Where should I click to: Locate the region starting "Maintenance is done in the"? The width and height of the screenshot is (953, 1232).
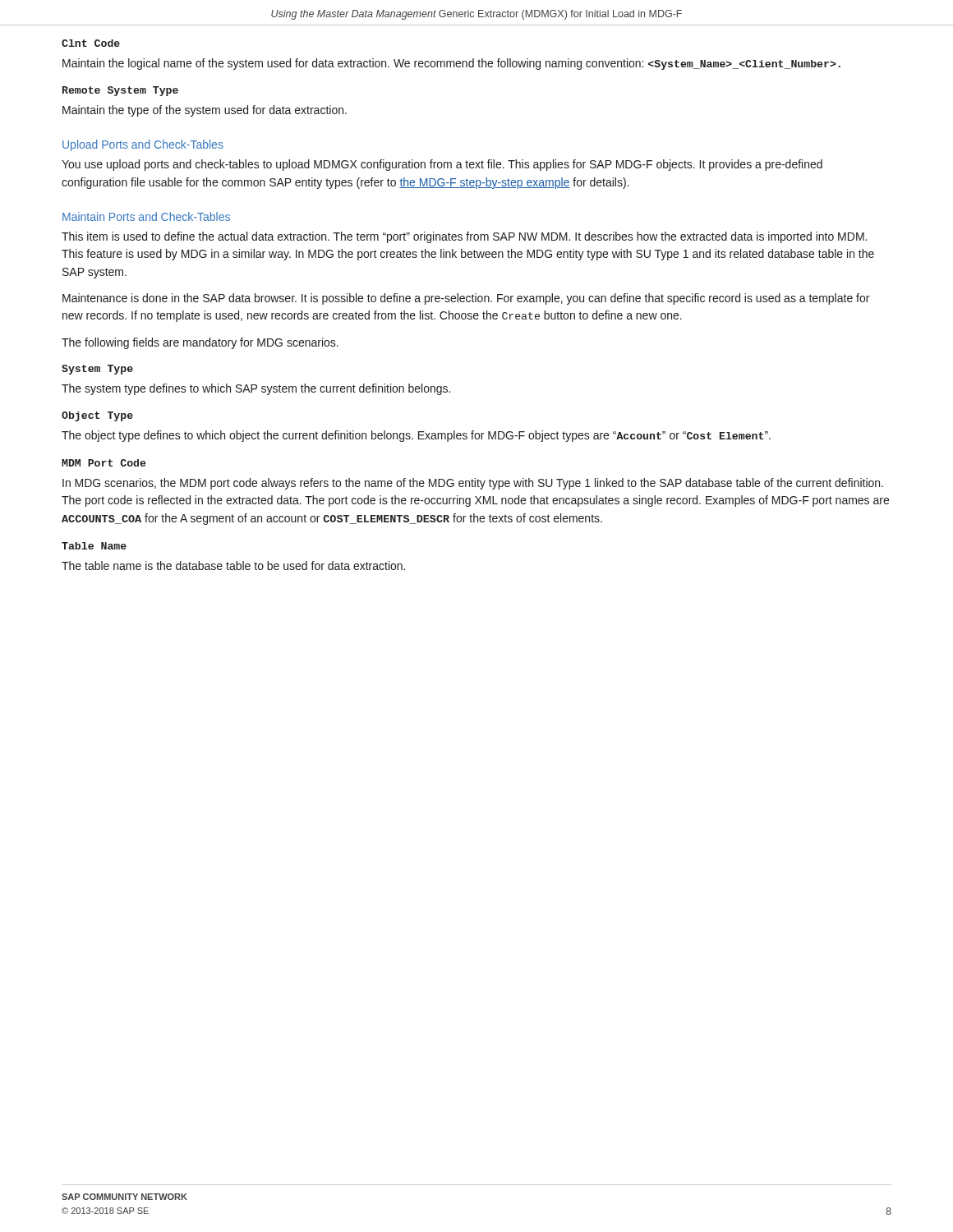pos(466,307)
